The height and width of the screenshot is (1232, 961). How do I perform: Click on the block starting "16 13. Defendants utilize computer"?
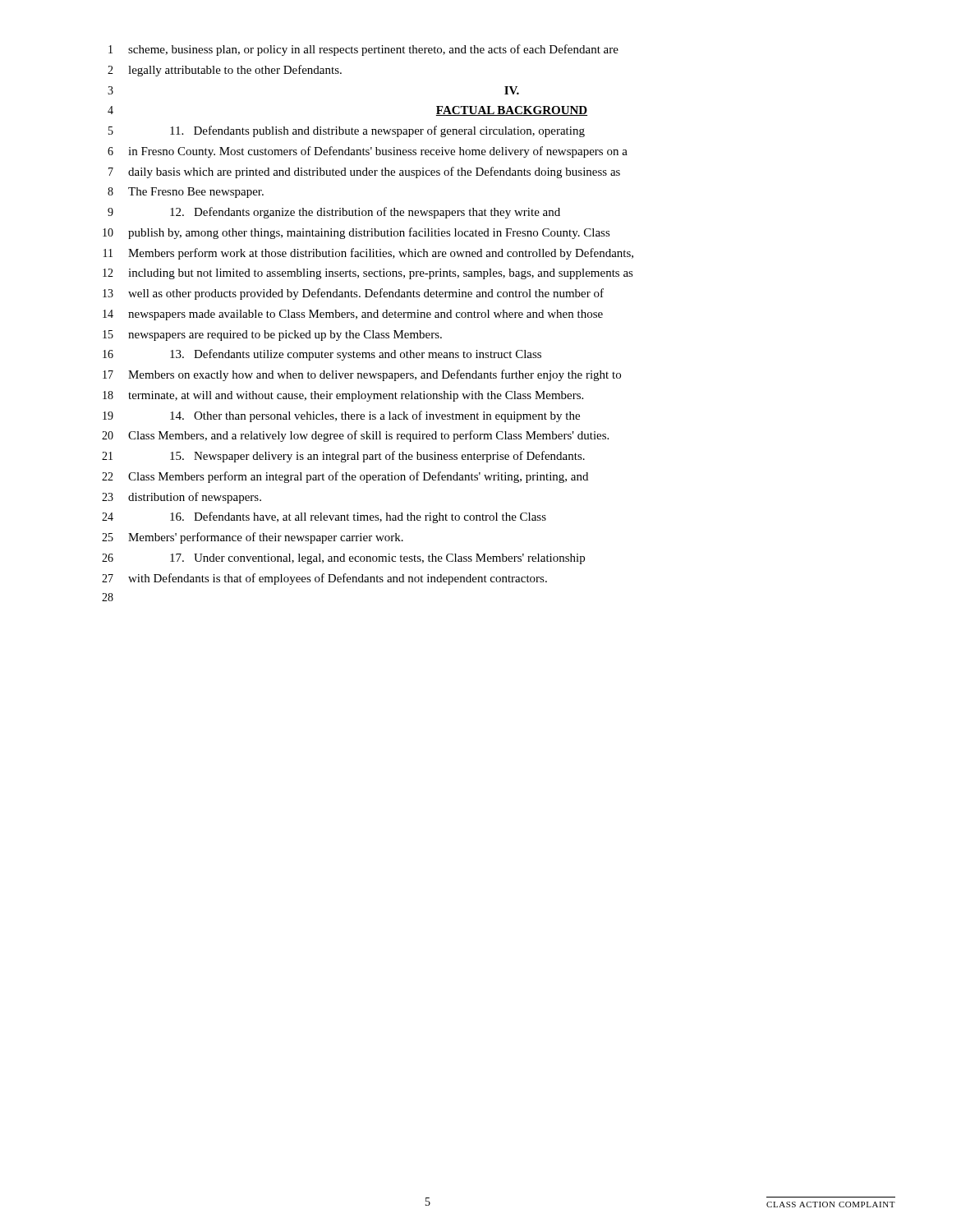(492, 355)
